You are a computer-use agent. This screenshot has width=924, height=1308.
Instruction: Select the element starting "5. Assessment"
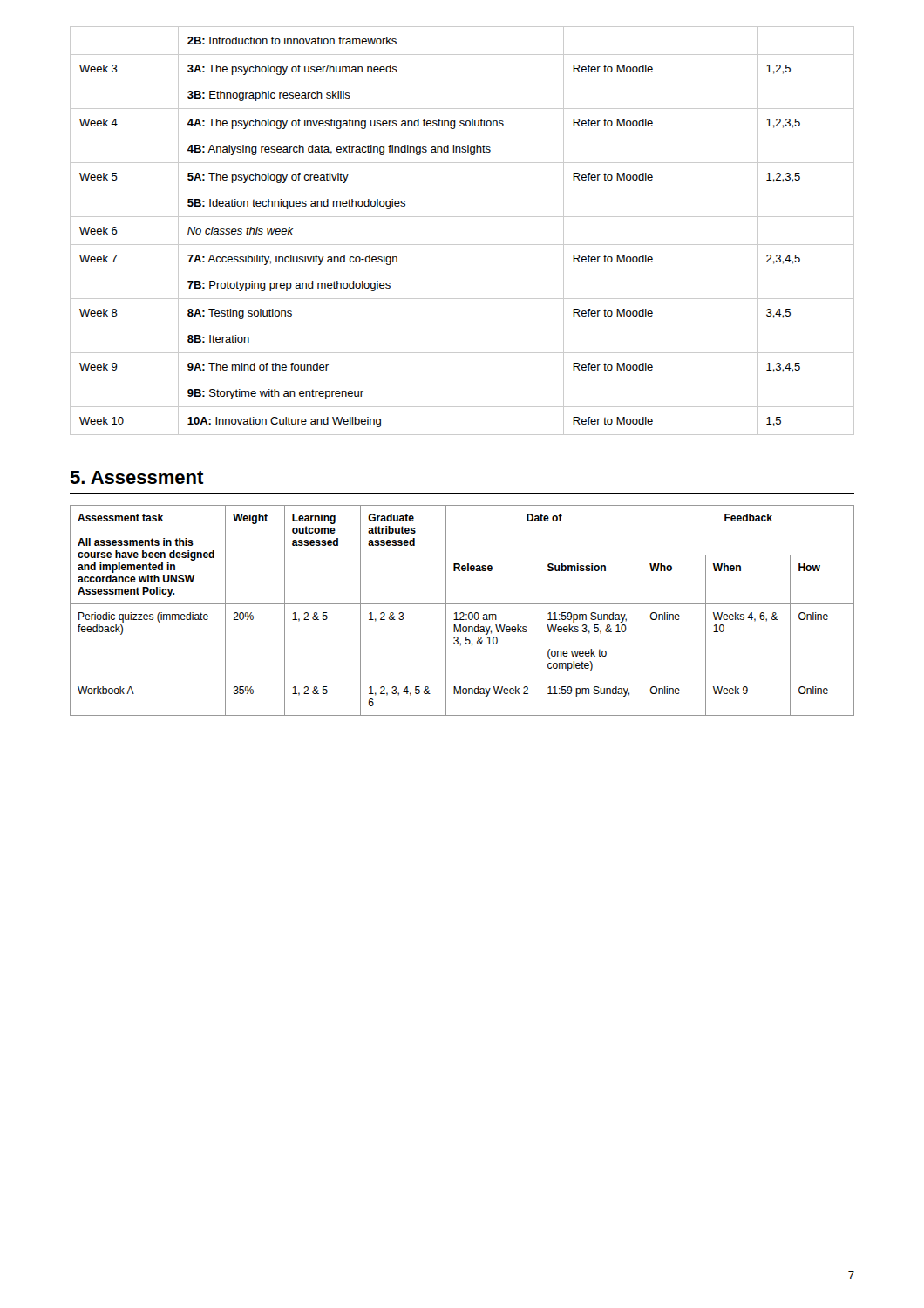click(x=137, y=477)
